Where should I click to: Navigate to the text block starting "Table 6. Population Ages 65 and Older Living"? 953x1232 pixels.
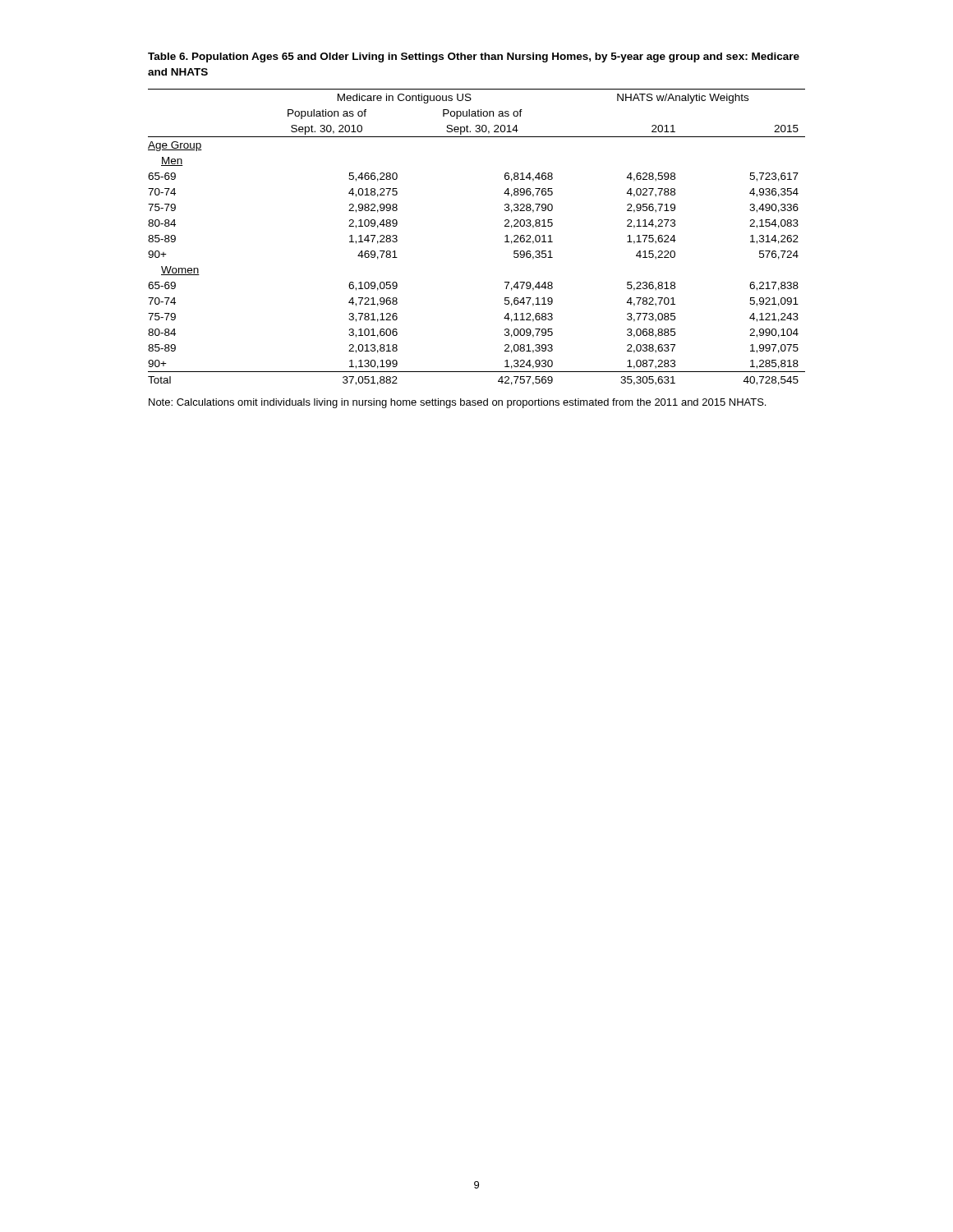476,65
